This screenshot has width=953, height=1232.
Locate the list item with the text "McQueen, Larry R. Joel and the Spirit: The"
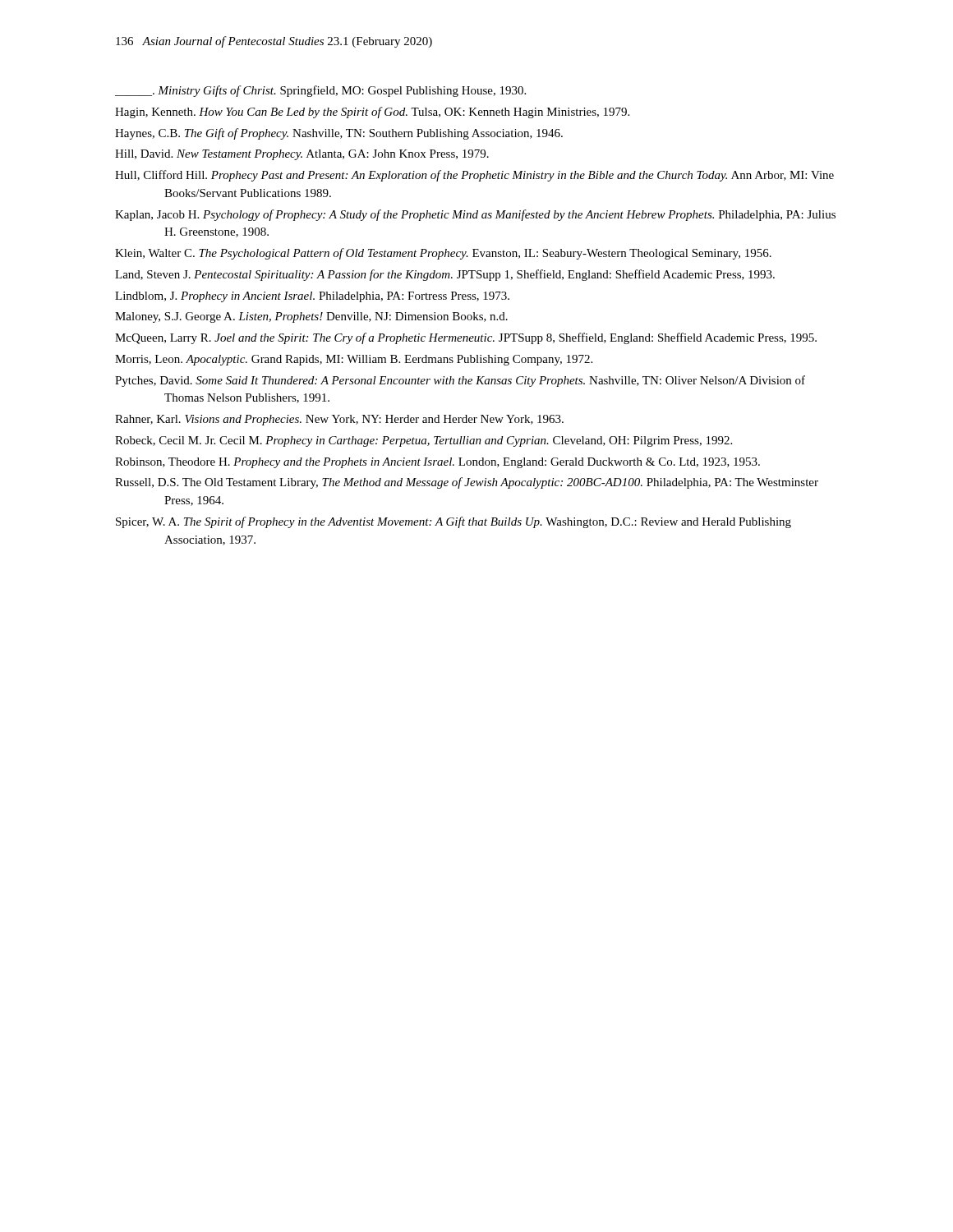click(466, 338)
